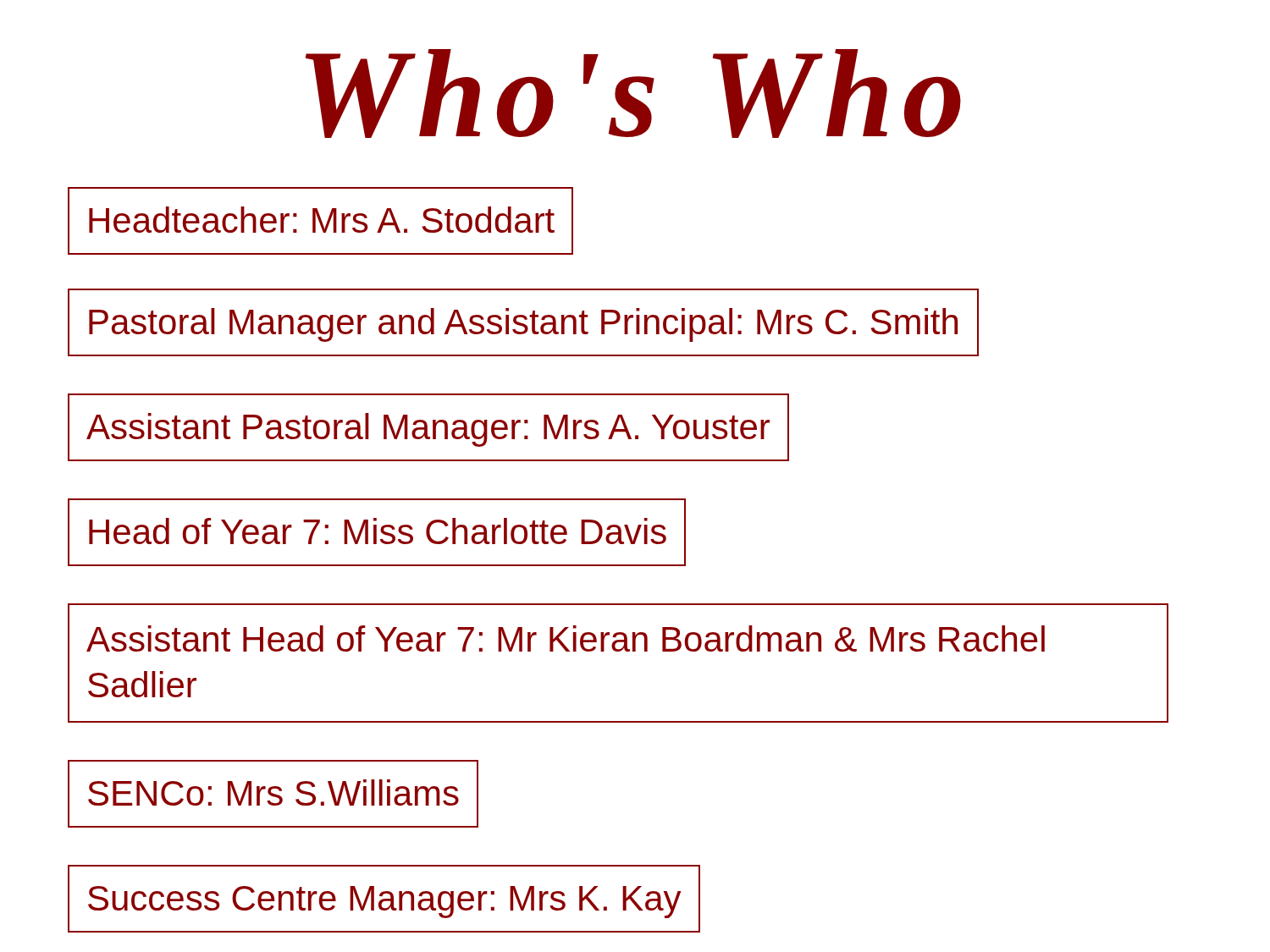Point to the passage starting "SENCo: Mrs S.Williams"
Viewport: 1270px width, 952px height.
click(273, 793)
